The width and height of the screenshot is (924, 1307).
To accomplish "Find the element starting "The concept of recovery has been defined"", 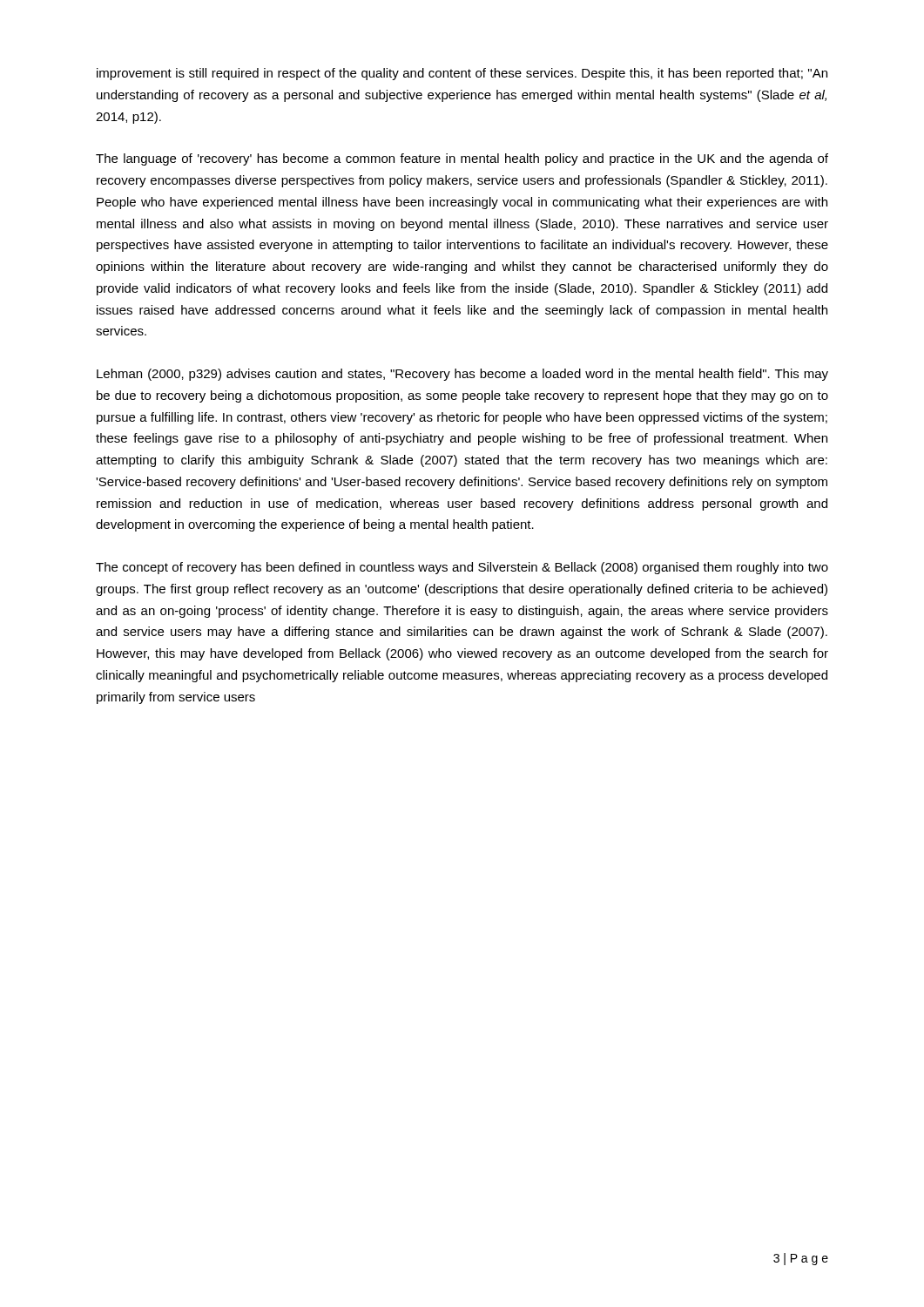I will tap(462, 631).
